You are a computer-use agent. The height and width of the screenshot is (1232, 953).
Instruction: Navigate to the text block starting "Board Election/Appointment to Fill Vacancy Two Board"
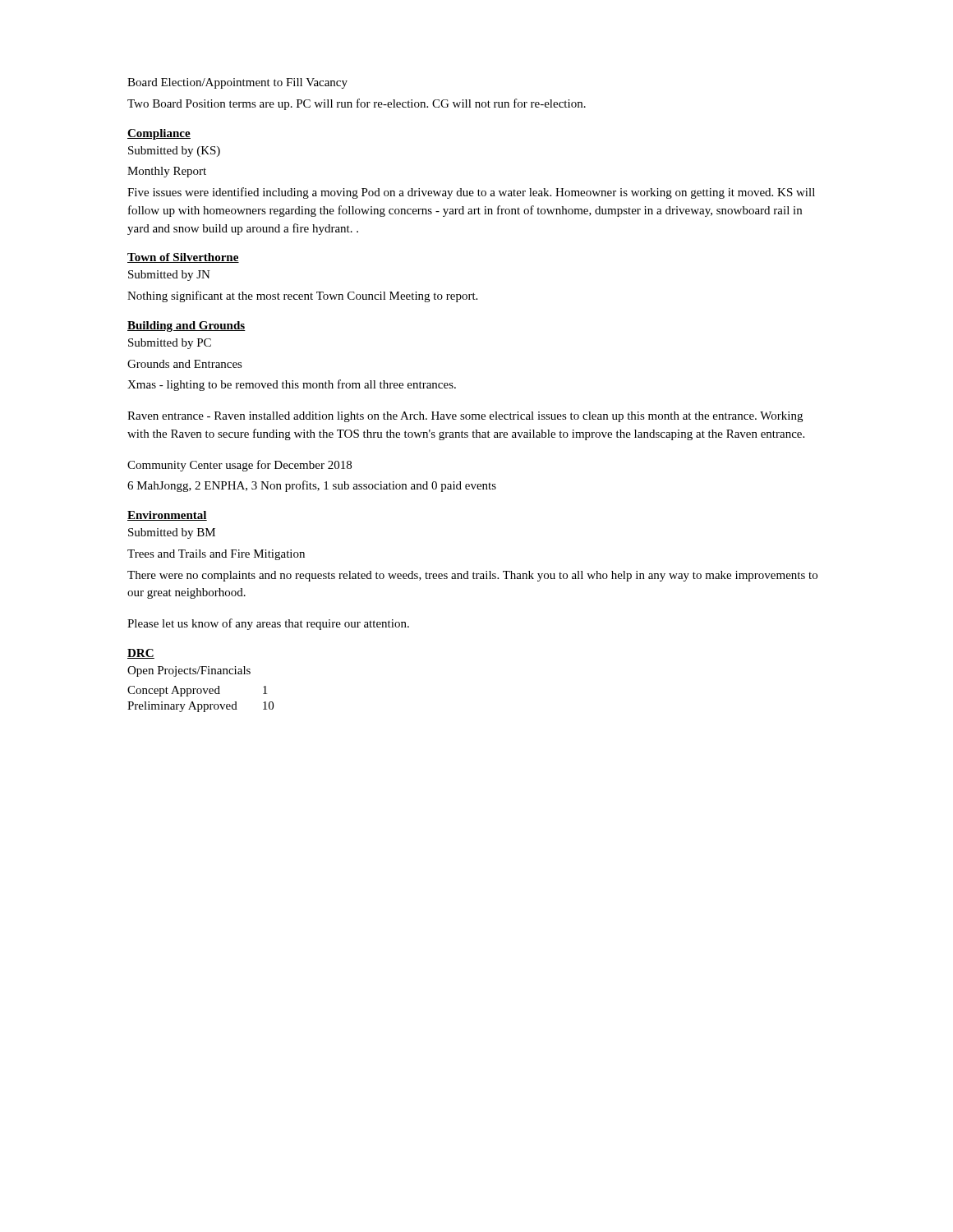(474, 93)
